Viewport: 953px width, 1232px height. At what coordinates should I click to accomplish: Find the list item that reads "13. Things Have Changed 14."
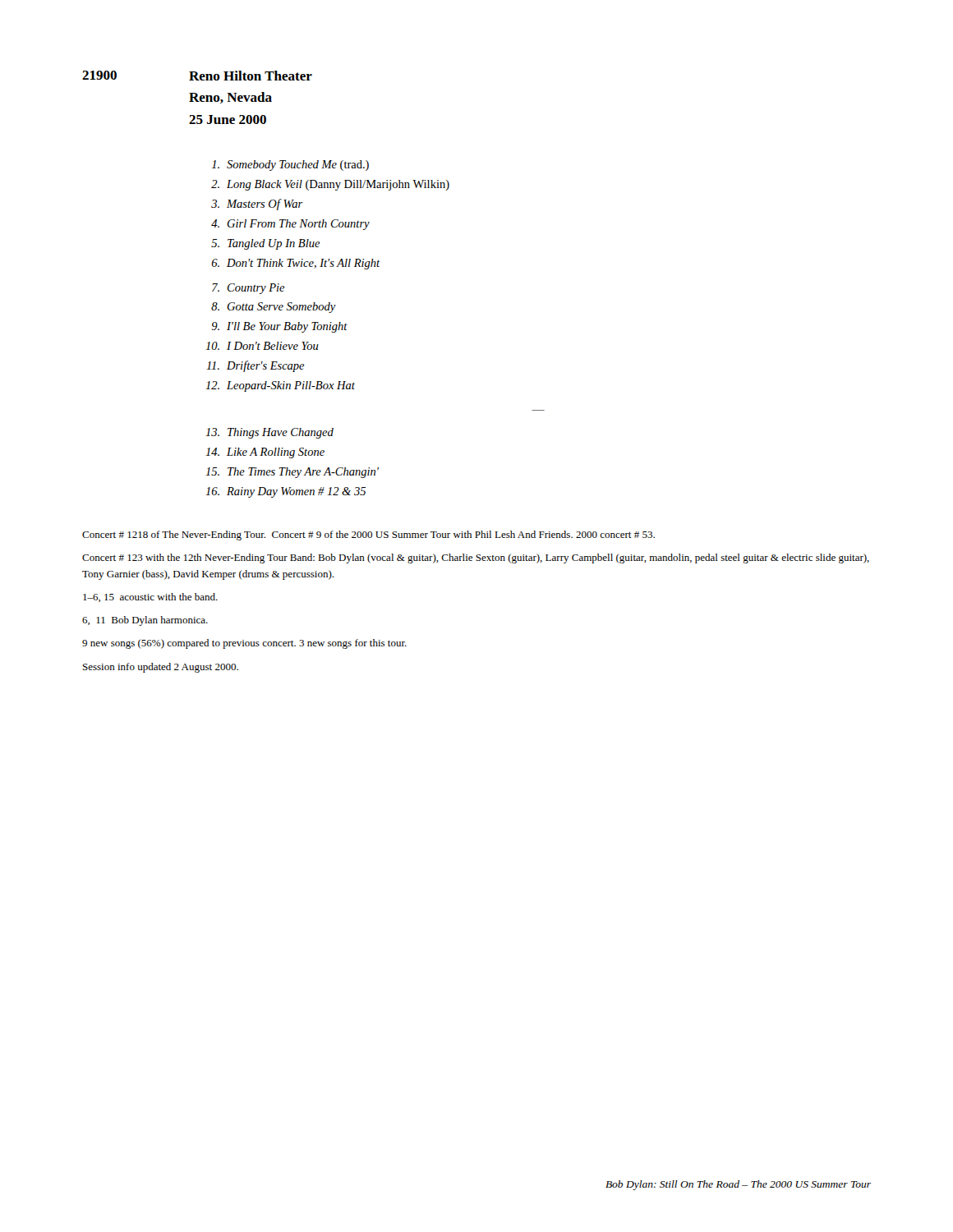pyautogui.click(x=269, y=433)
